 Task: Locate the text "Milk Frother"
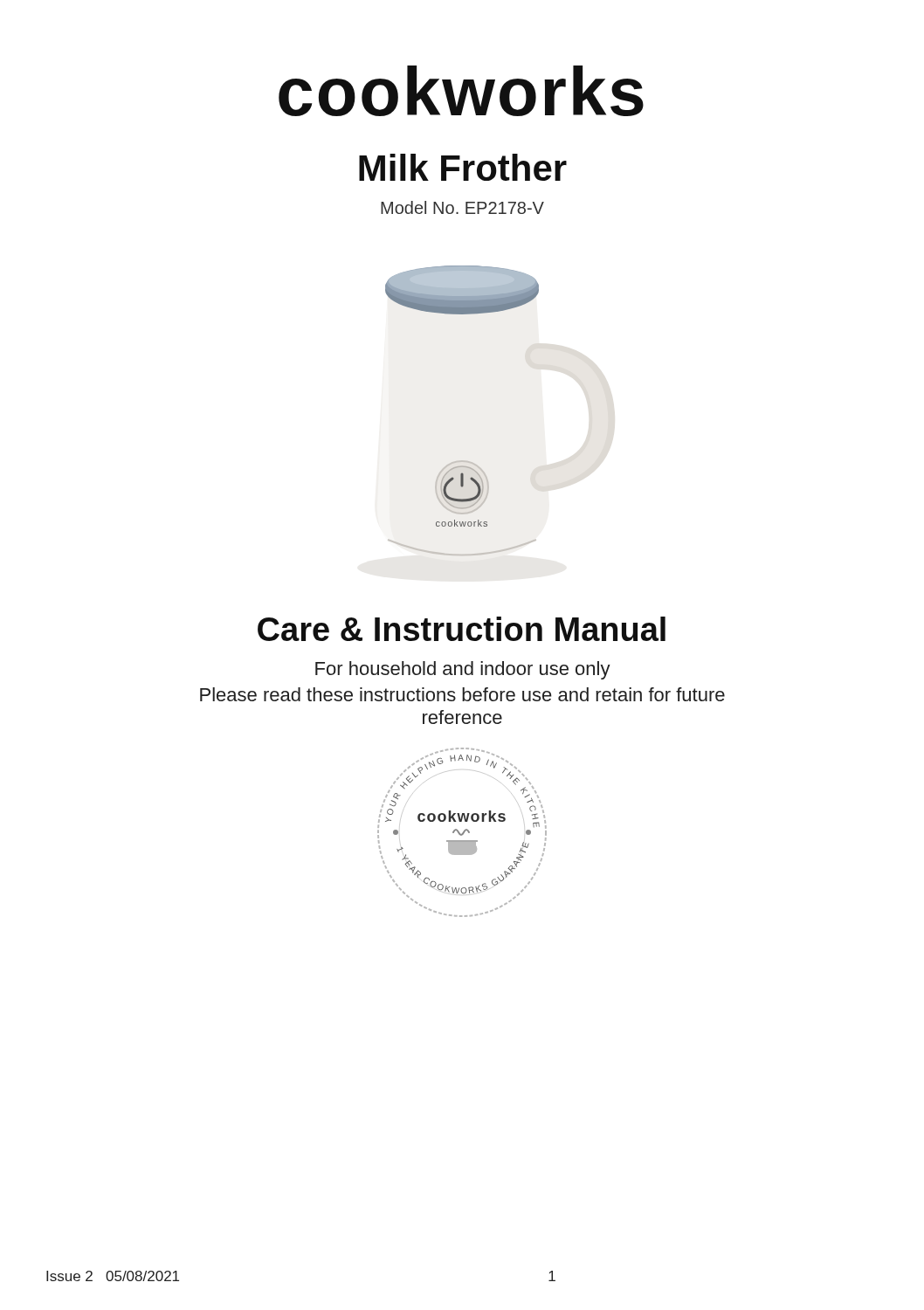(x=462, y=168)
